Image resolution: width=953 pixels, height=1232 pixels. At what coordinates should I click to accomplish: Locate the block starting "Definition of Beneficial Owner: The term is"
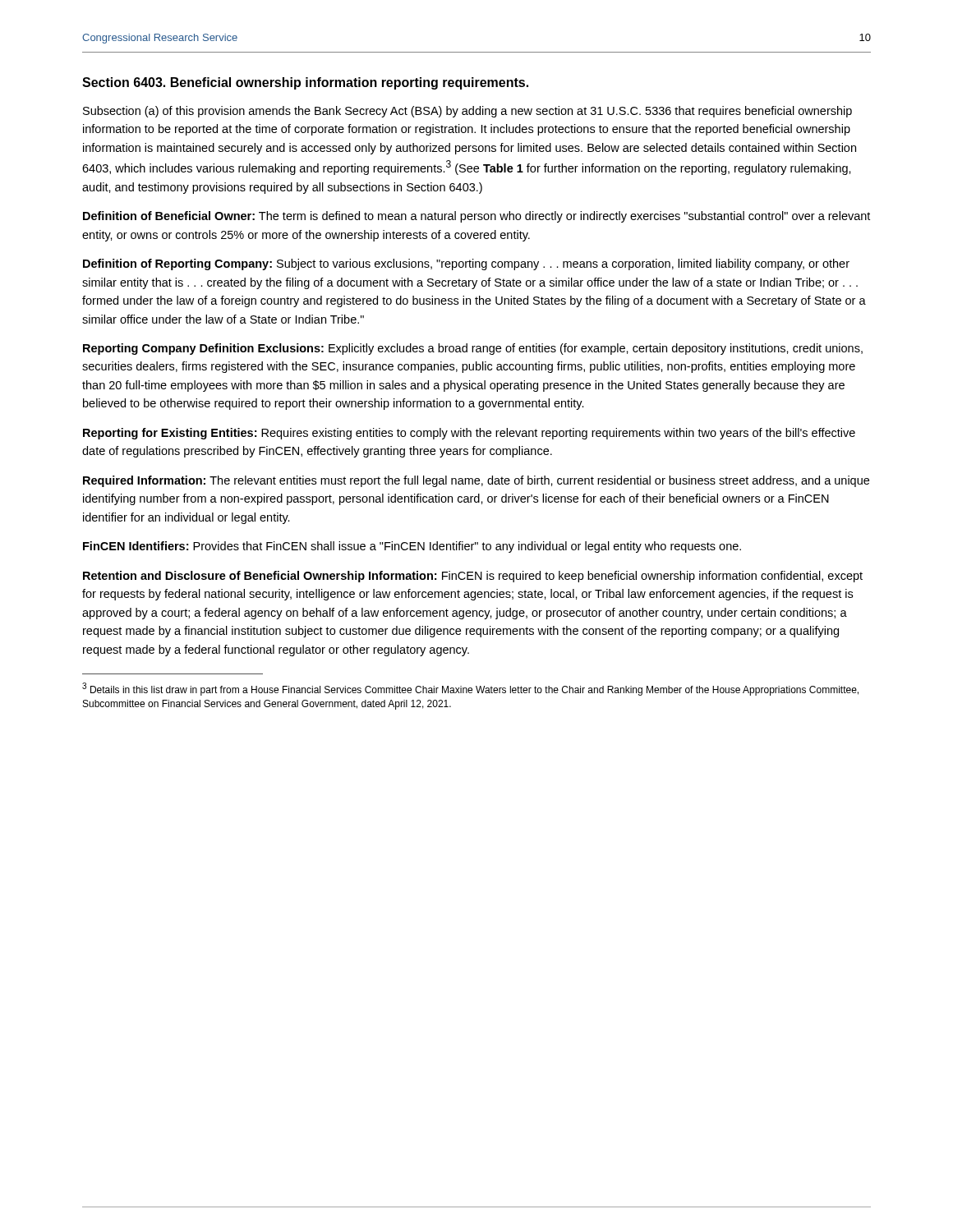coord(476,225)
